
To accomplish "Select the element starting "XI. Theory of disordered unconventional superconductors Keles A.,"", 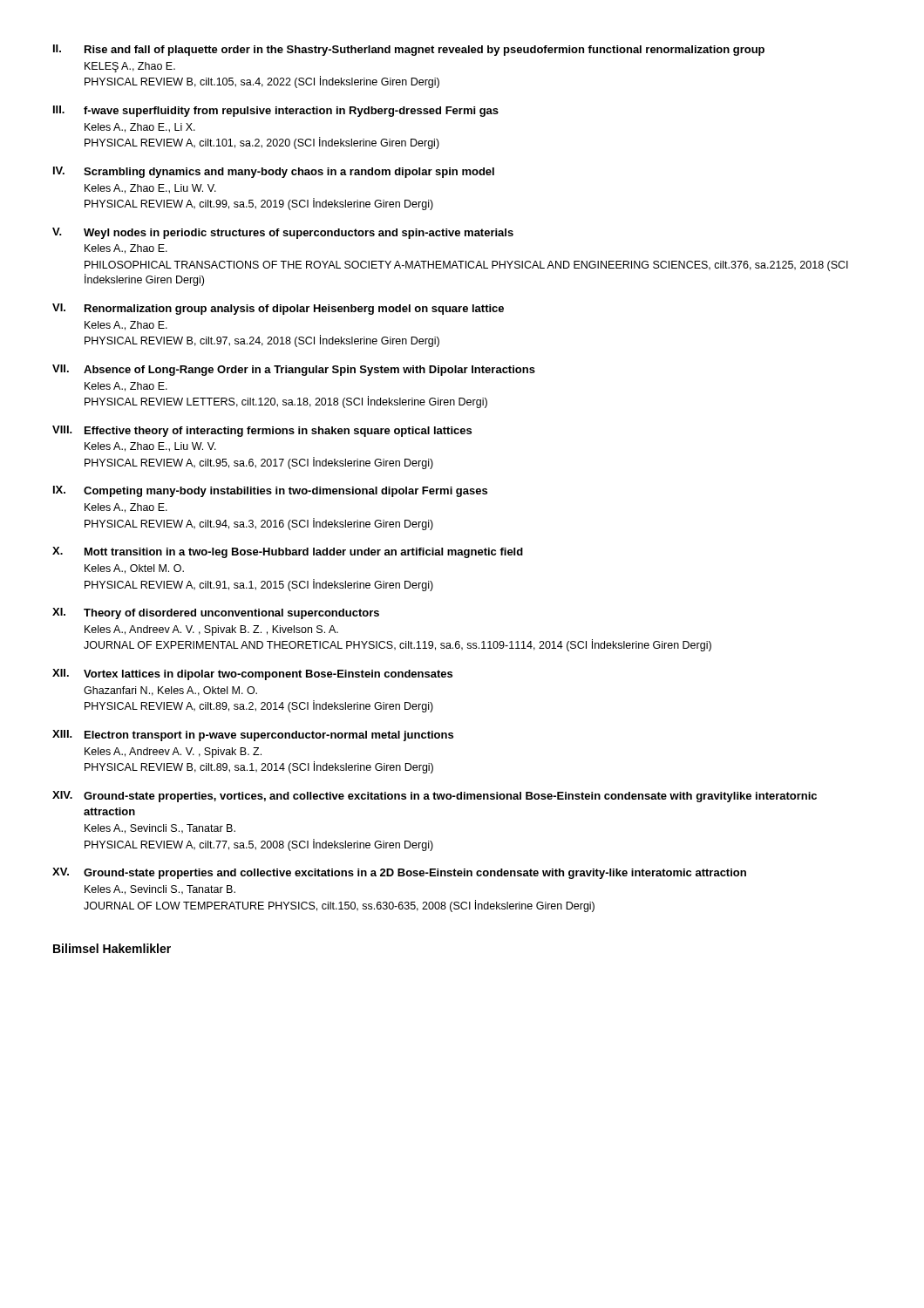I will tap(462, 630).
